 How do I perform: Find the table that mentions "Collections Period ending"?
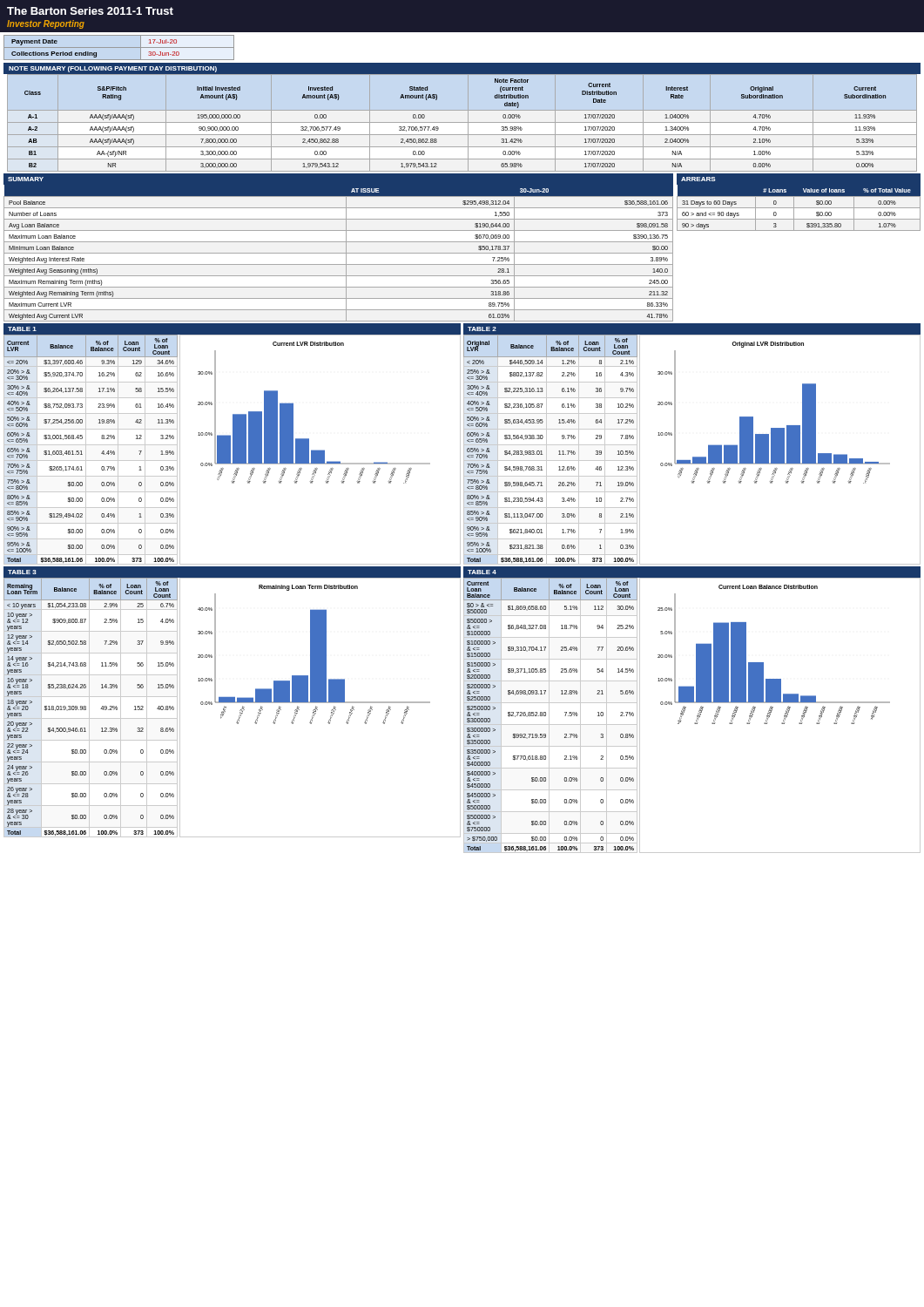pos(462,48)
